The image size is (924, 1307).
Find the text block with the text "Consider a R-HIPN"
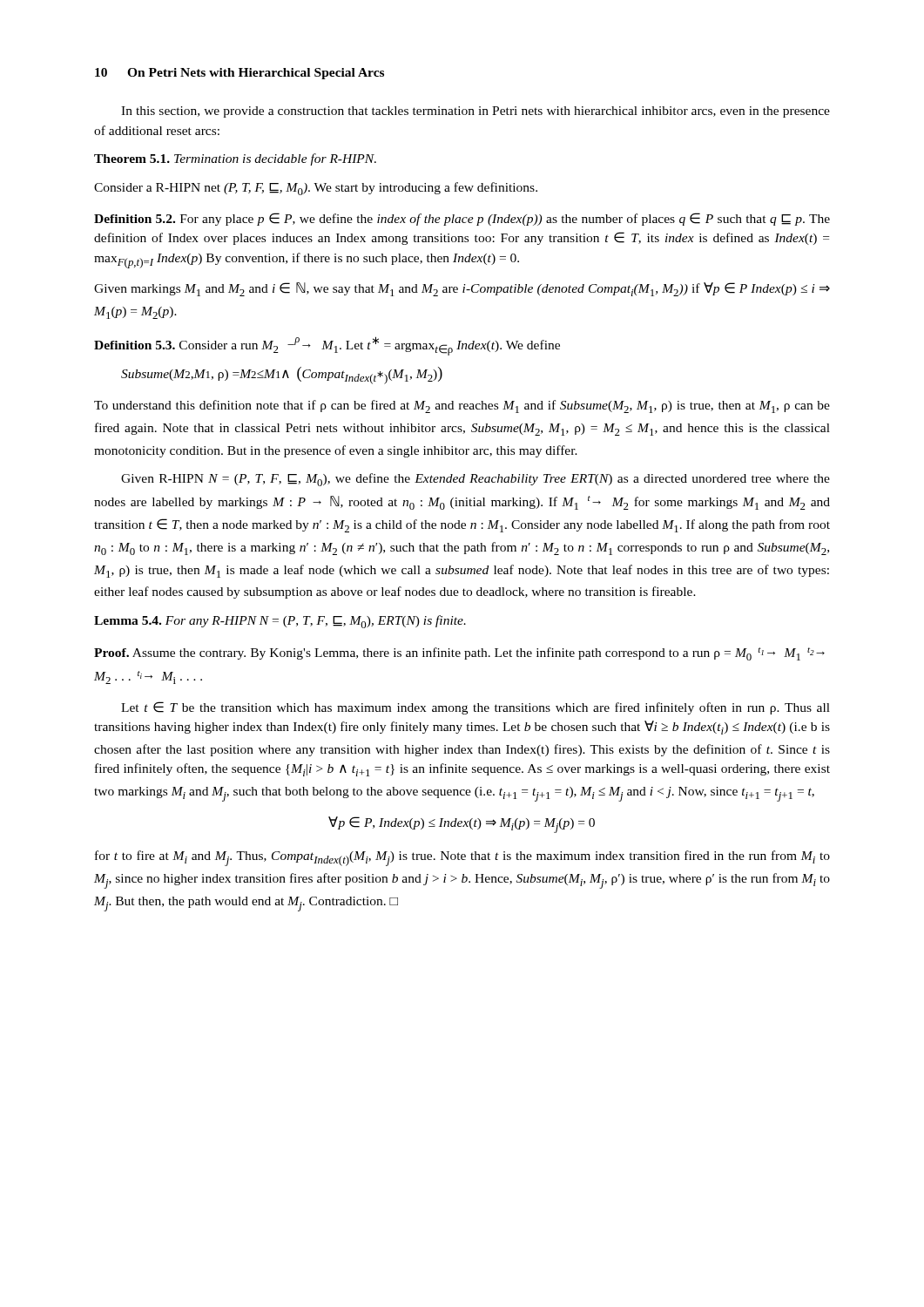coord(316,189)
